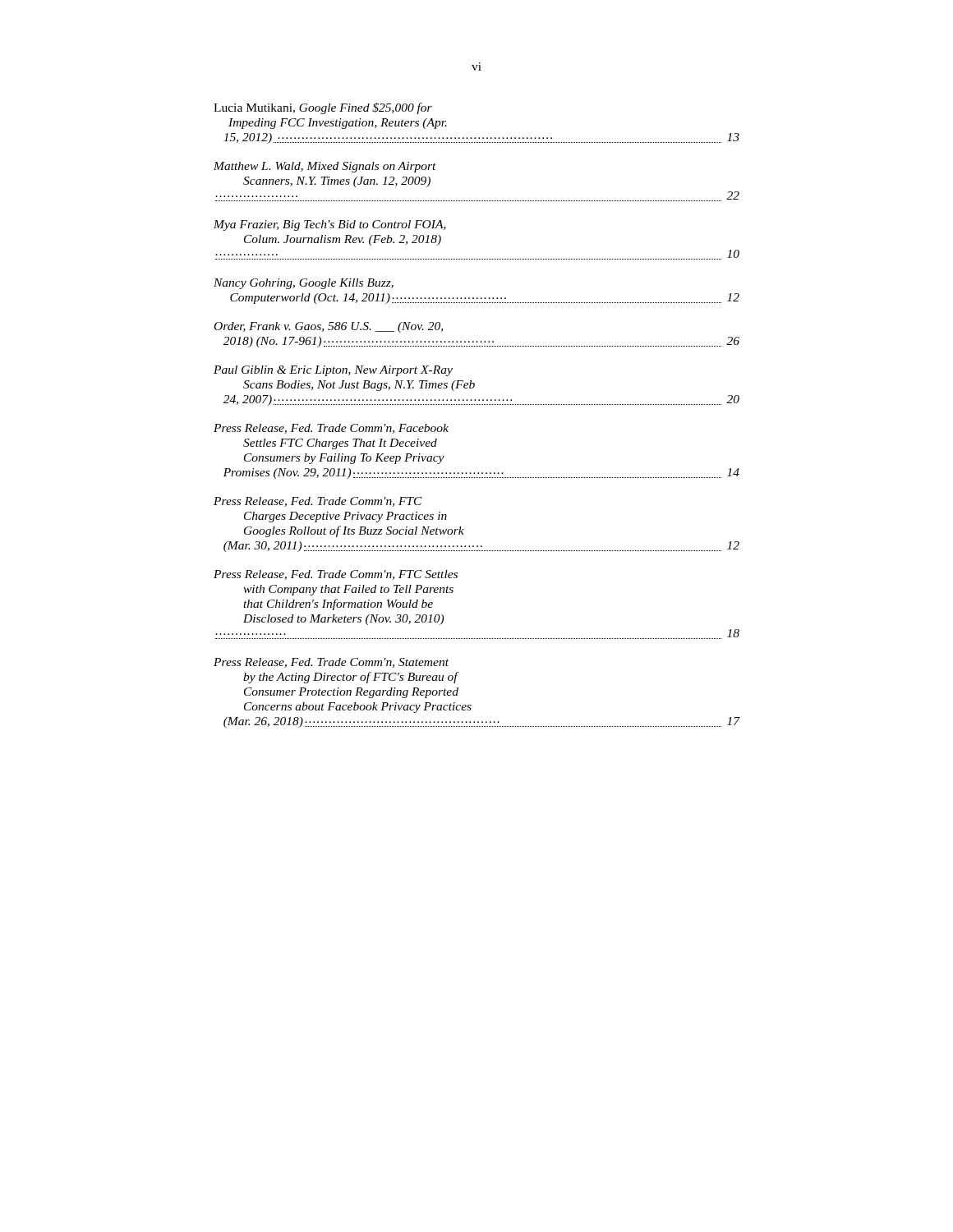Click on the list item with the text "Lucia Mutikani, Google Fined"
953x1232 pixels.
click(323, 108)
